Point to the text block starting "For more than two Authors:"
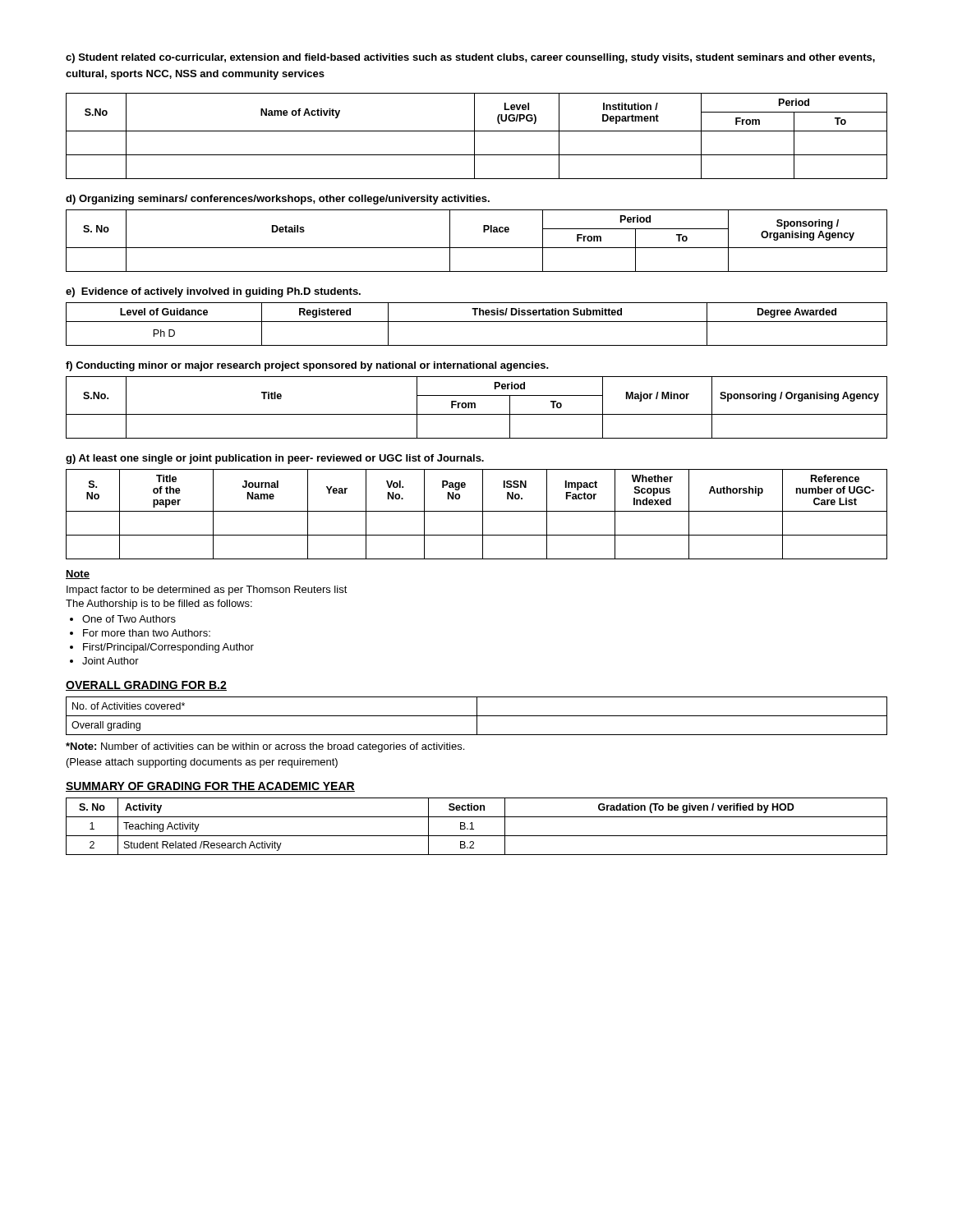Viewport: 953px width, 1232px height. pyautogui.click(x=147, y=633)
